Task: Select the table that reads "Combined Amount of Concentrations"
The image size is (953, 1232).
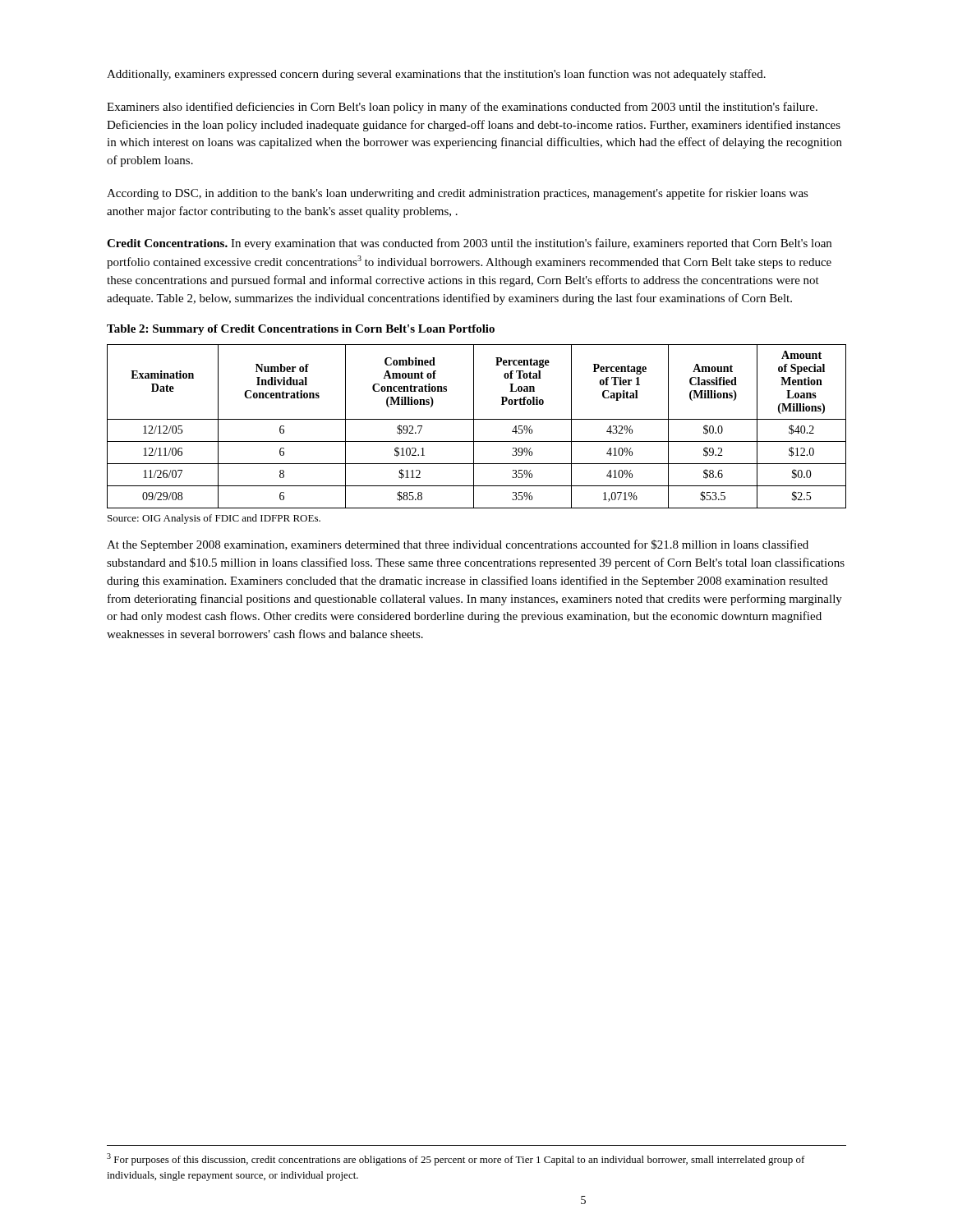Action: click(x=476, y=426)
